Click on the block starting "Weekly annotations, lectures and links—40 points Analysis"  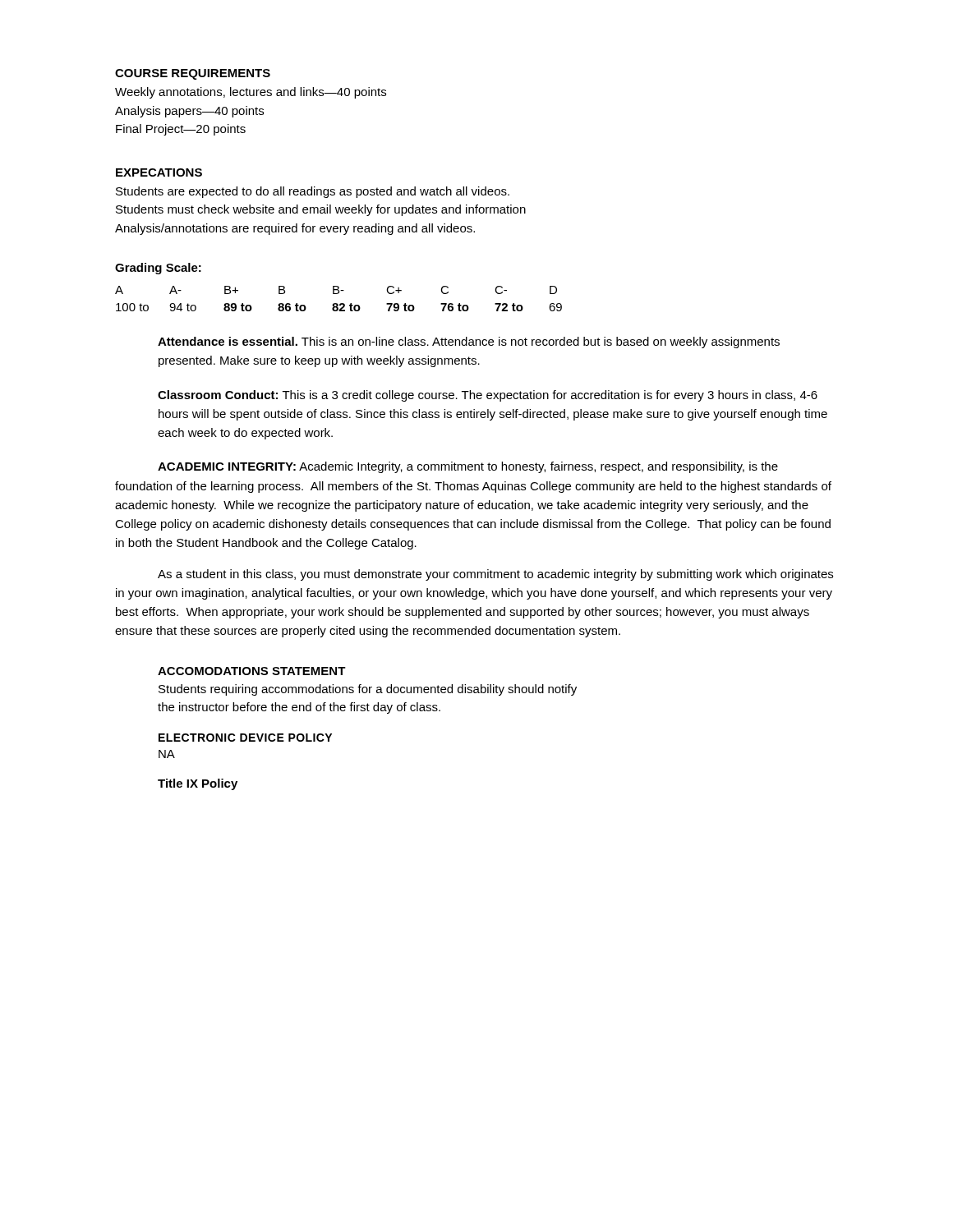(x=251, y=110)
